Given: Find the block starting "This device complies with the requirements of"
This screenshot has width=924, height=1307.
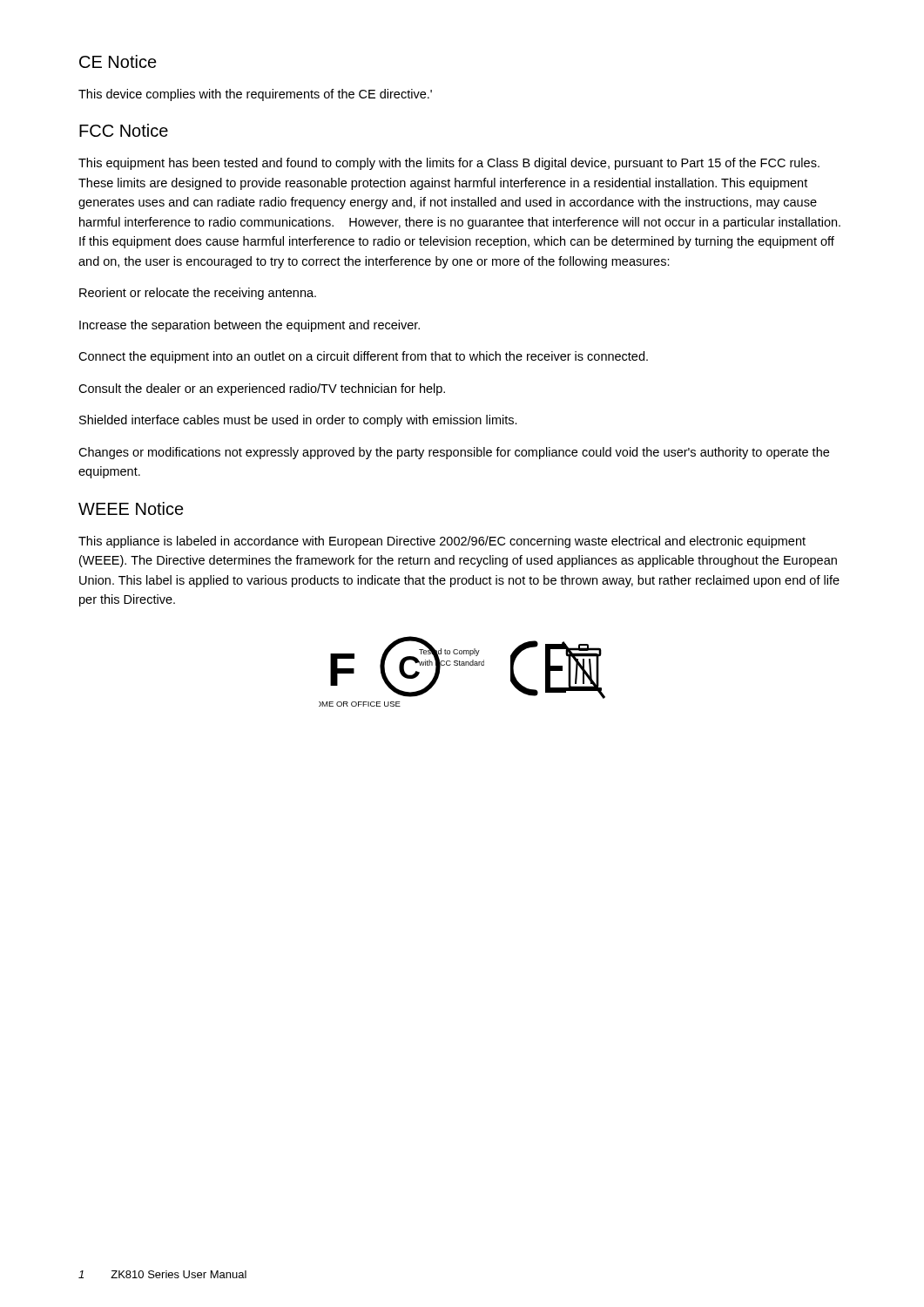Looking at the screenshot, I should [255, 94].
